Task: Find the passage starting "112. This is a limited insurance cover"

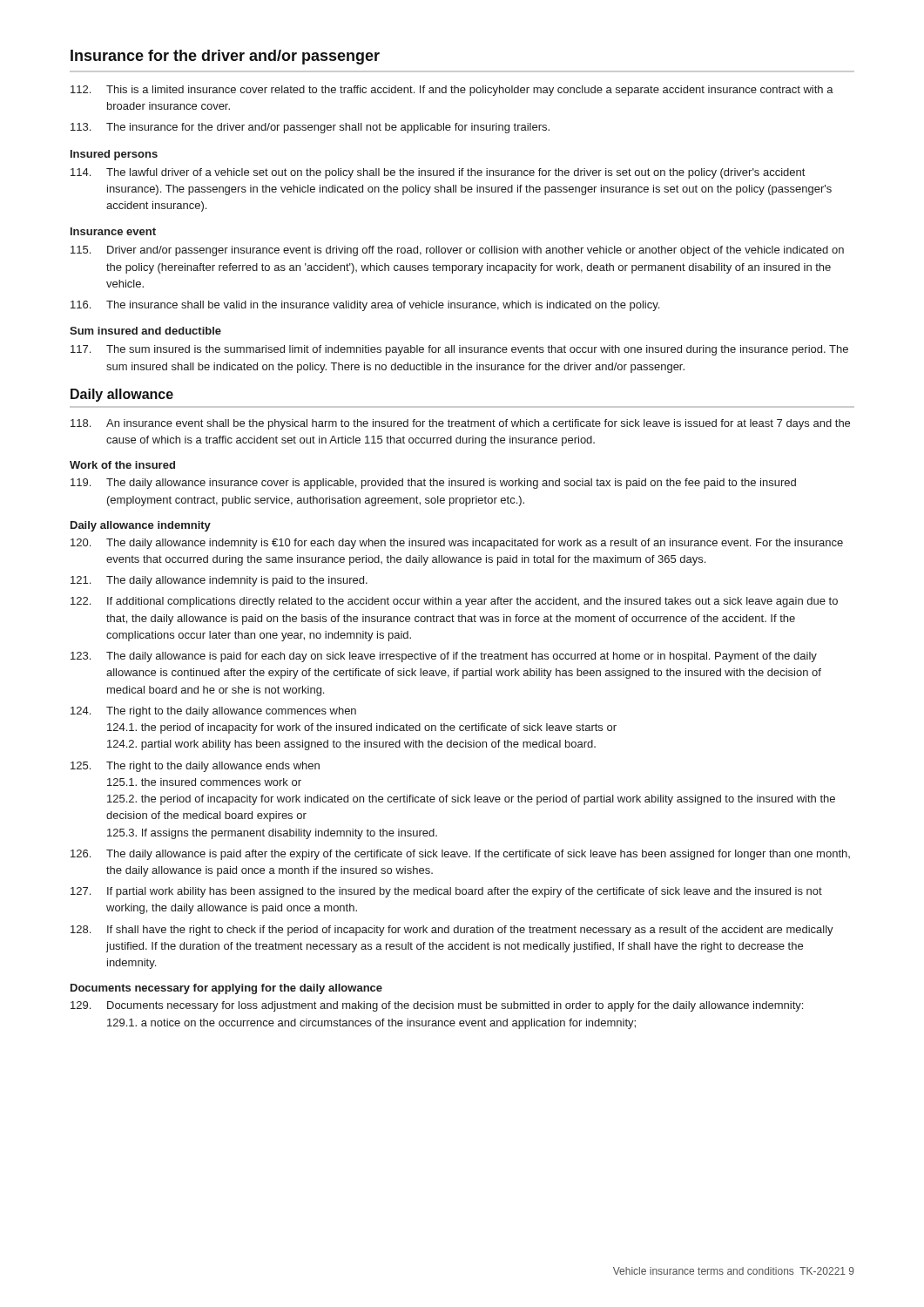Action: pos(462,98)
